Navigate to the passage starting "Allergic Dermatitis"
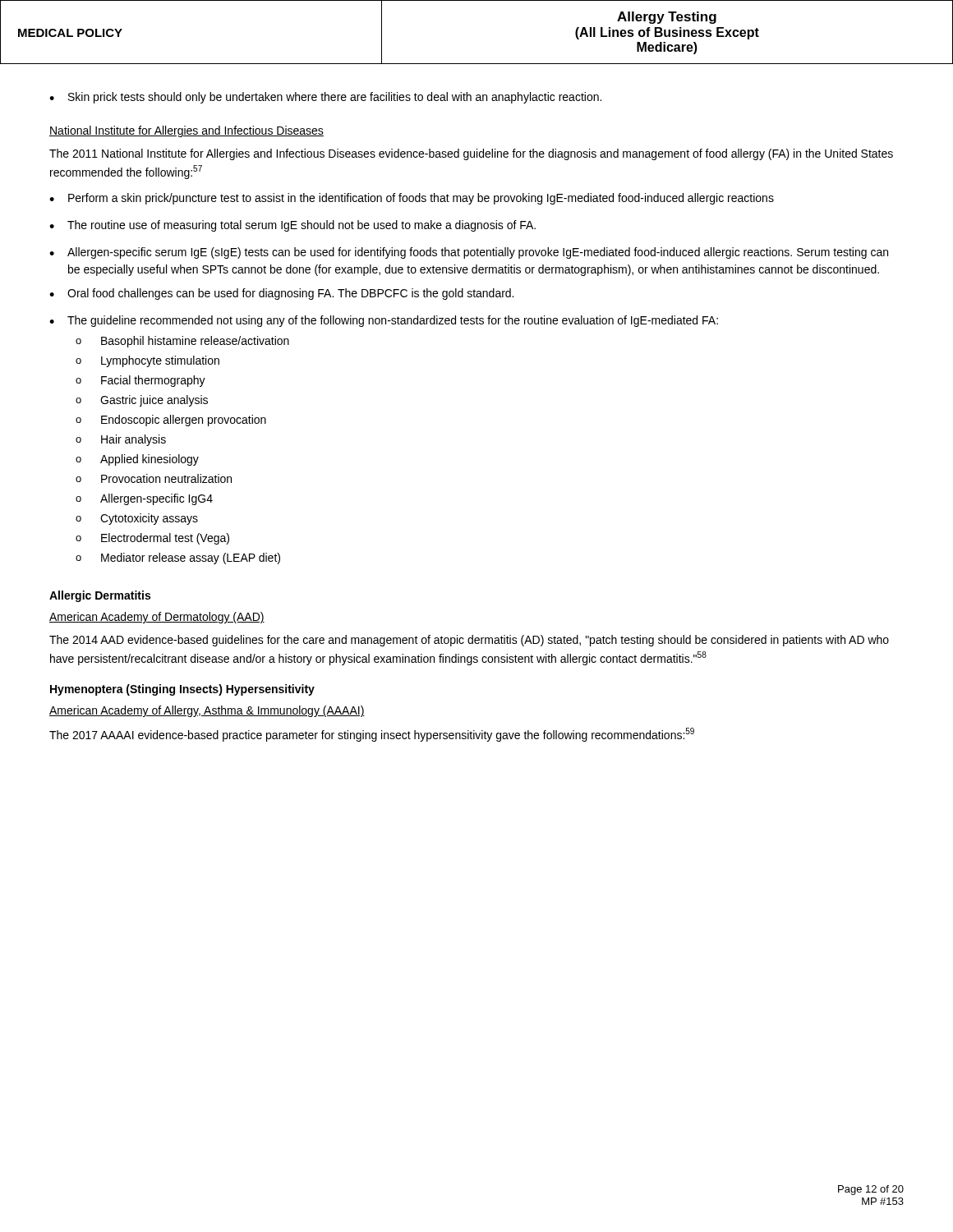953x1232 pixels. (x=100, y=596)
